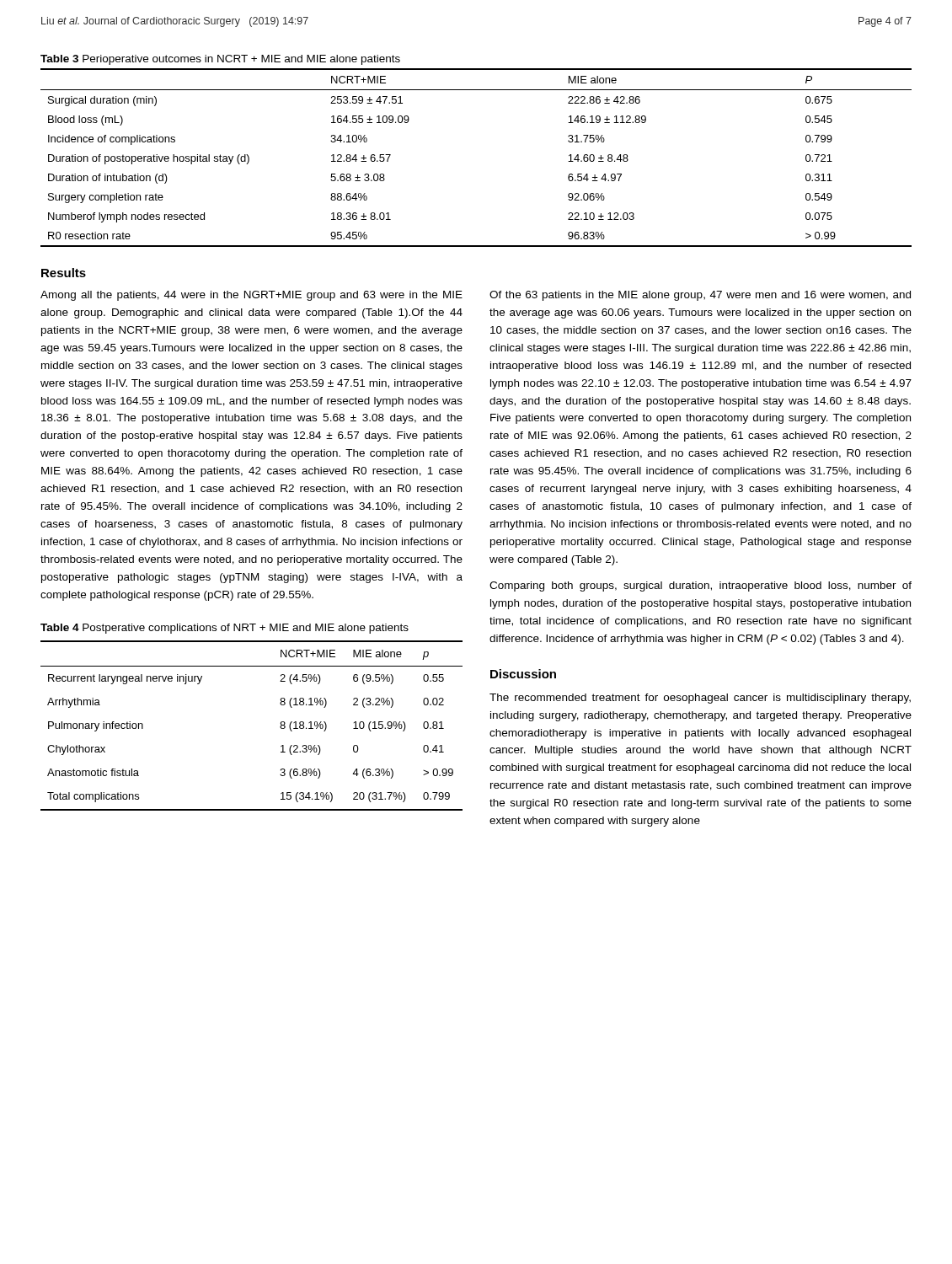Click the passage that begins "The recommended treatment for oesophageal"
This screenshot has height=1264, width=952.
[701, 759]
